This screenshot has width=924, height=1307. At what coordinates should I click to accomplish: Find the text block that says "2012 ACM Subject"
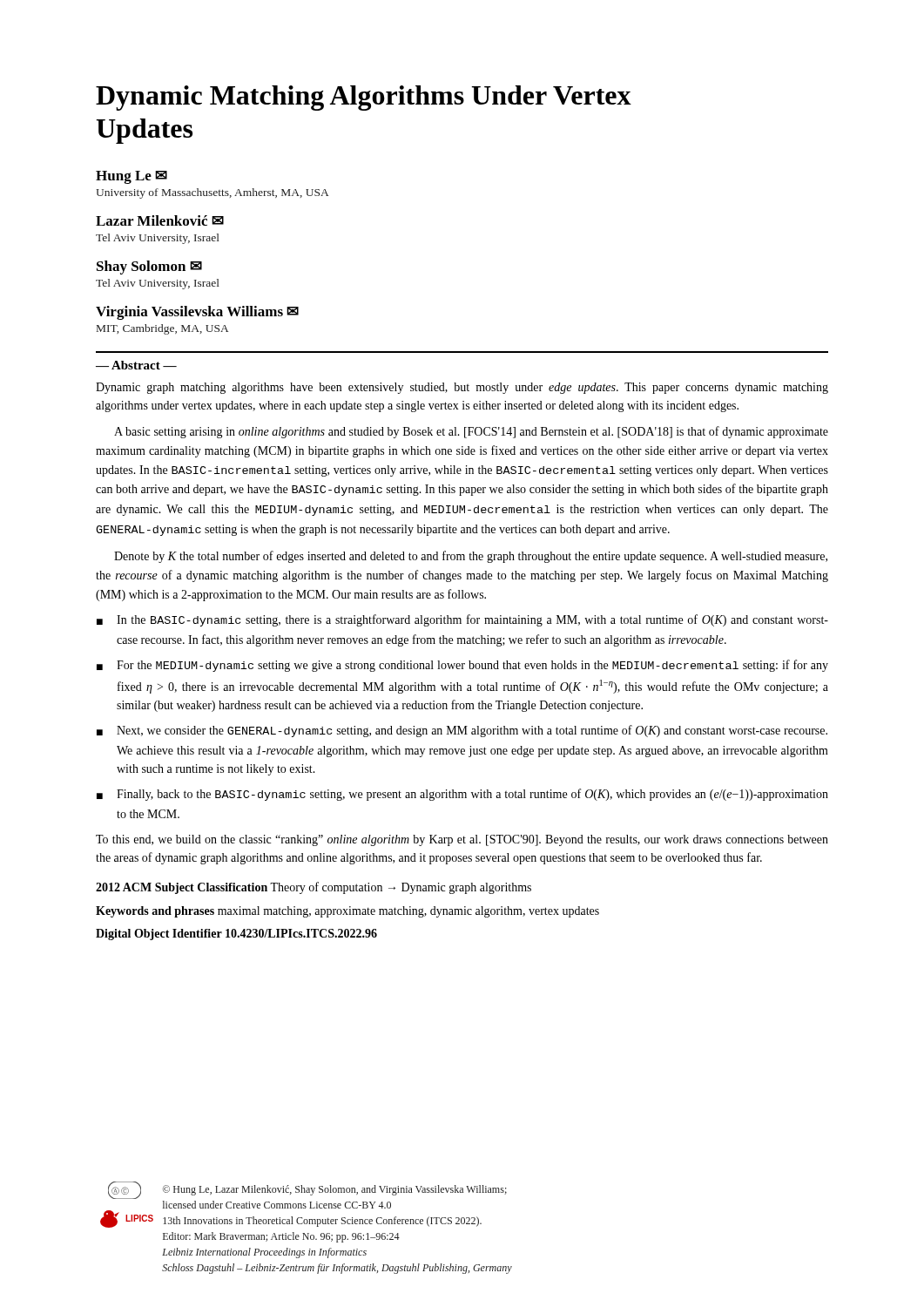tap(314, 888)
